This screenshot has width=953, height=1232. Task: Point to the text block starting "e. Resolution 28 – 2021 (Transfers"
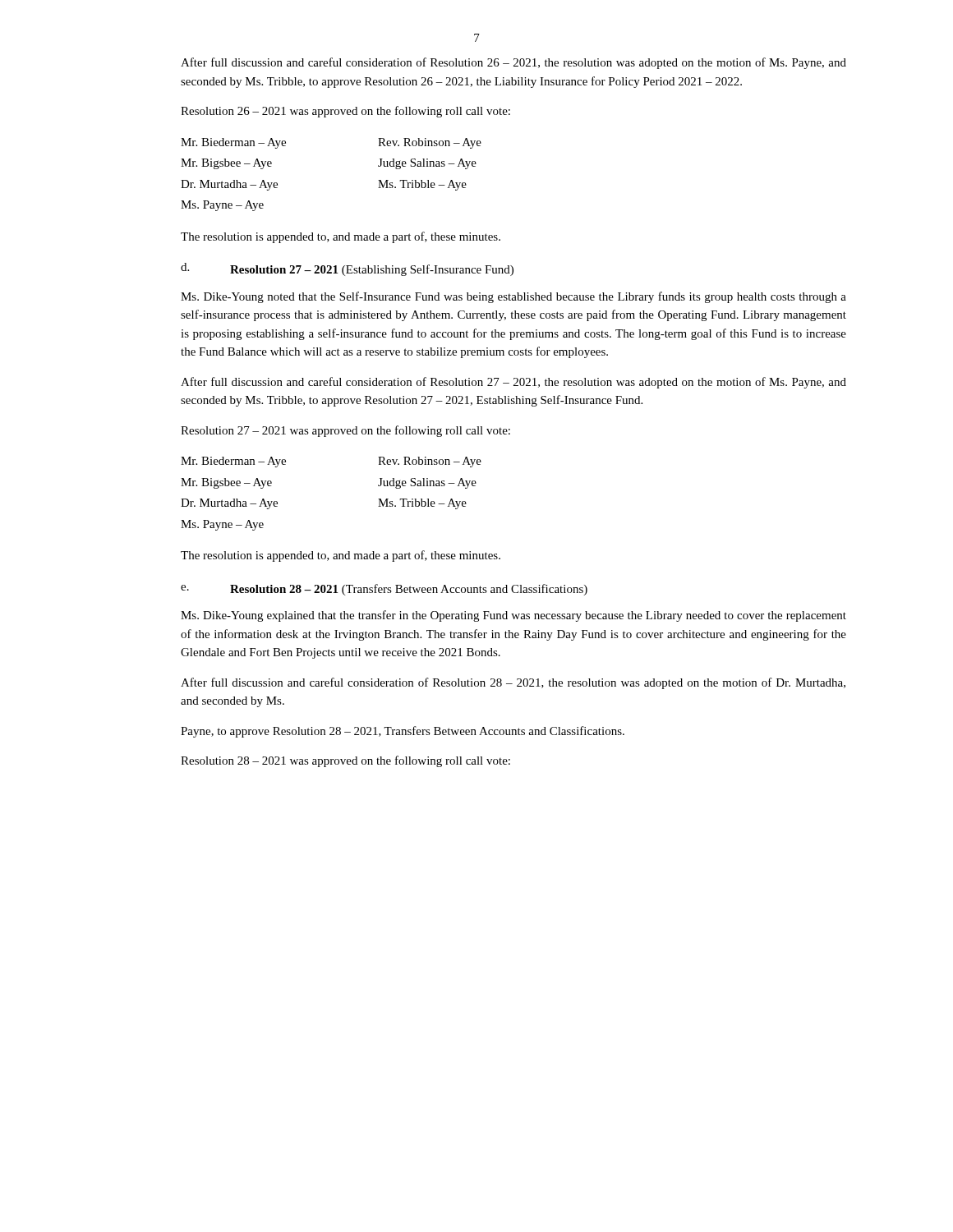click(384, 589)
